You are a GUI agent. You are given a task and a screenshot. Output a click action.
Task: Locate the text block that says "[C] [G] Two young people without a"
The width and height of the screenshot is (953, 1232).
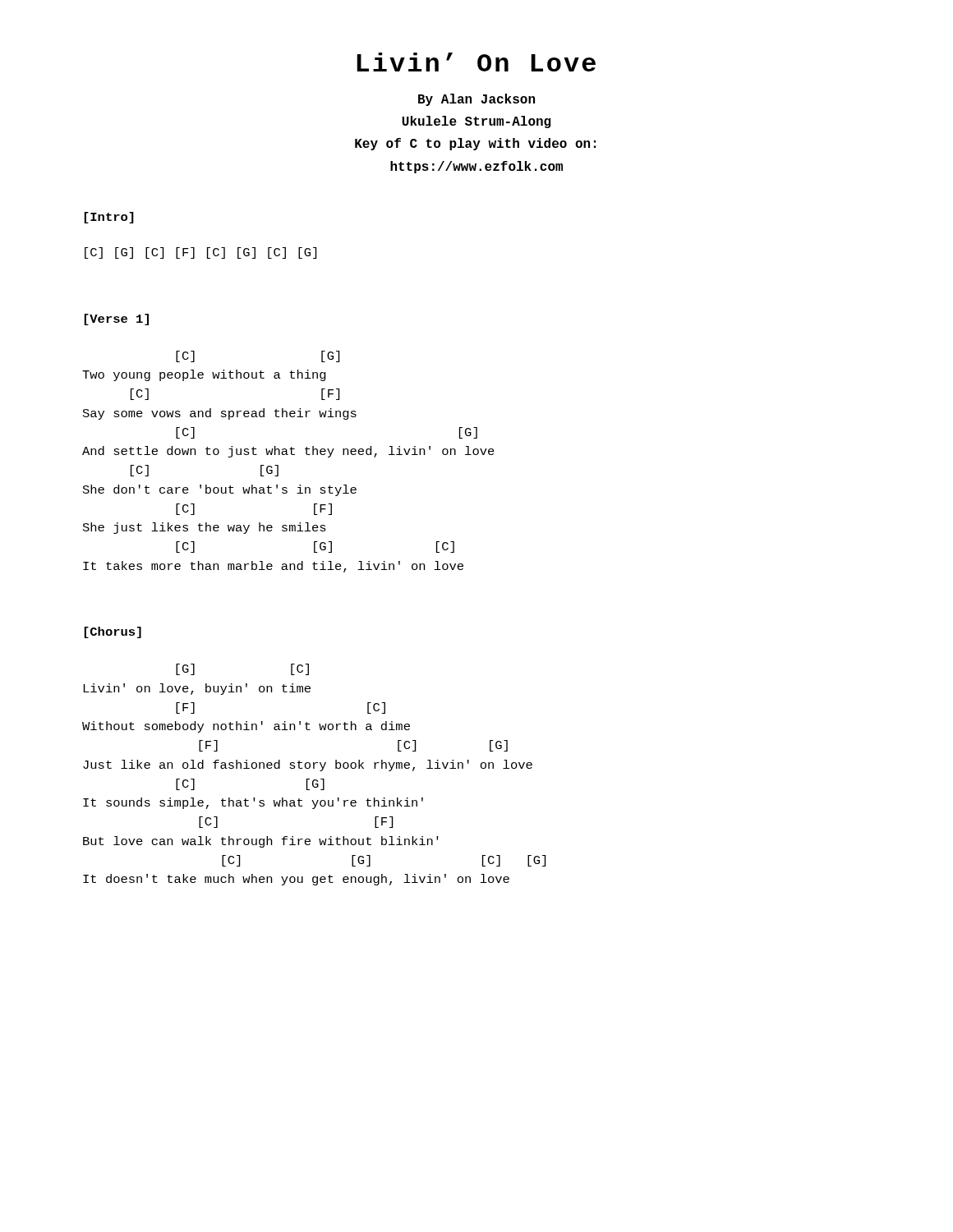288,471
